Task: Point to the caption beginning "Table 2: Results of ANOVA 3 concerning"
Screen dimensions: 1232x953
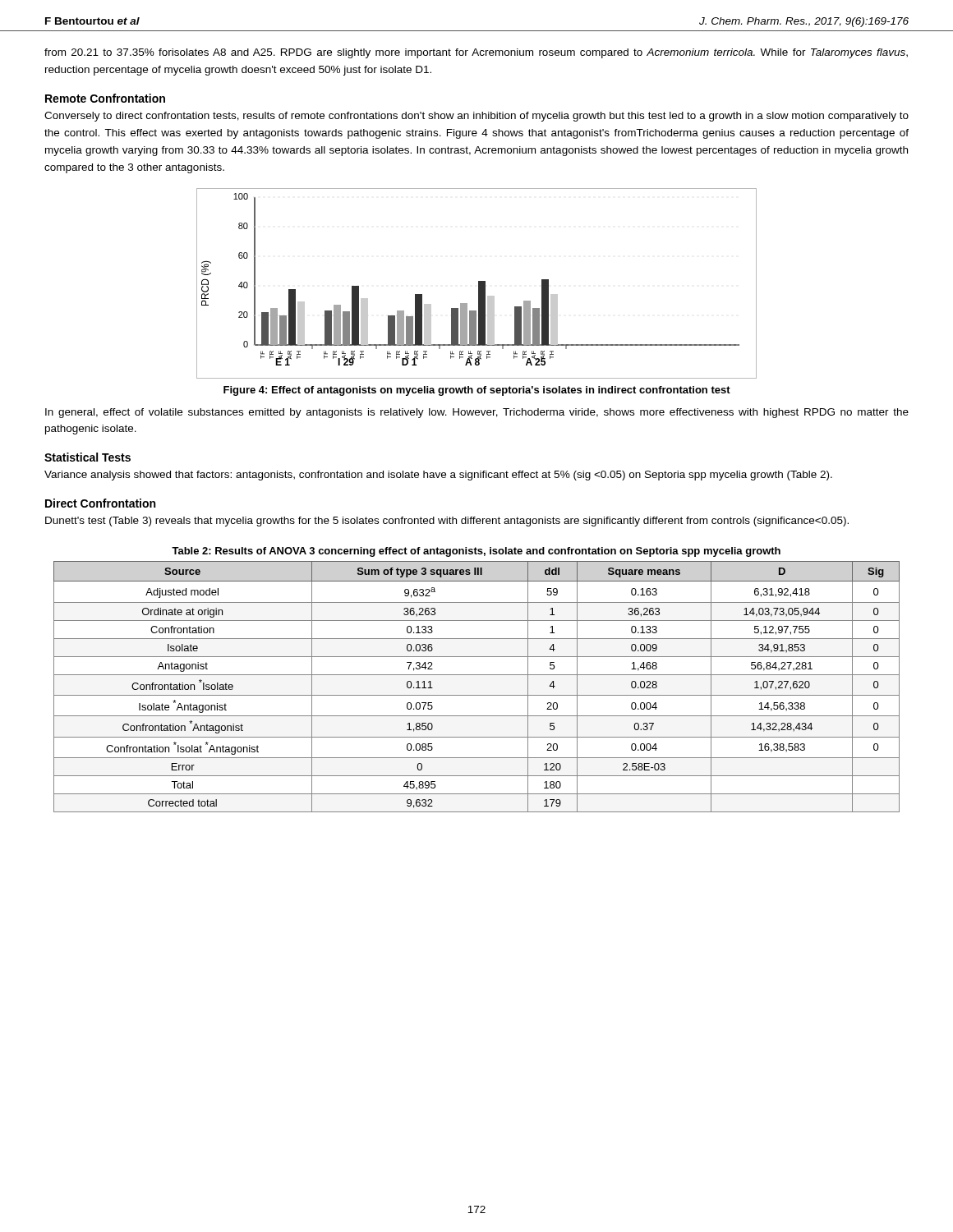Action: point(476,551)
